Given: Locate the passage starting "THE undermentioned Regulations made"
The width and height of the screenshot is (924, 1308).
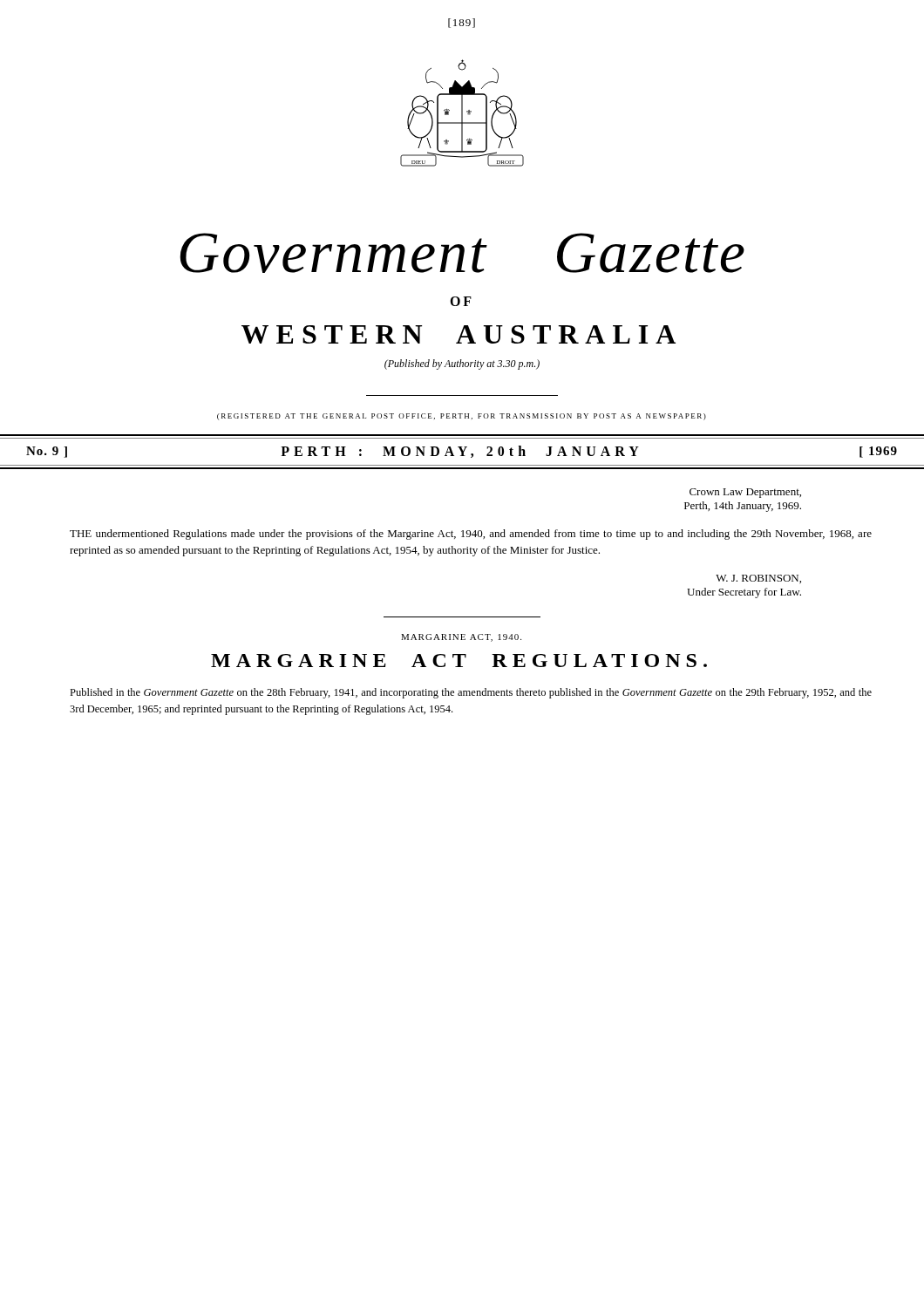Looking at the screenshot, I should (x=471, y=542).
